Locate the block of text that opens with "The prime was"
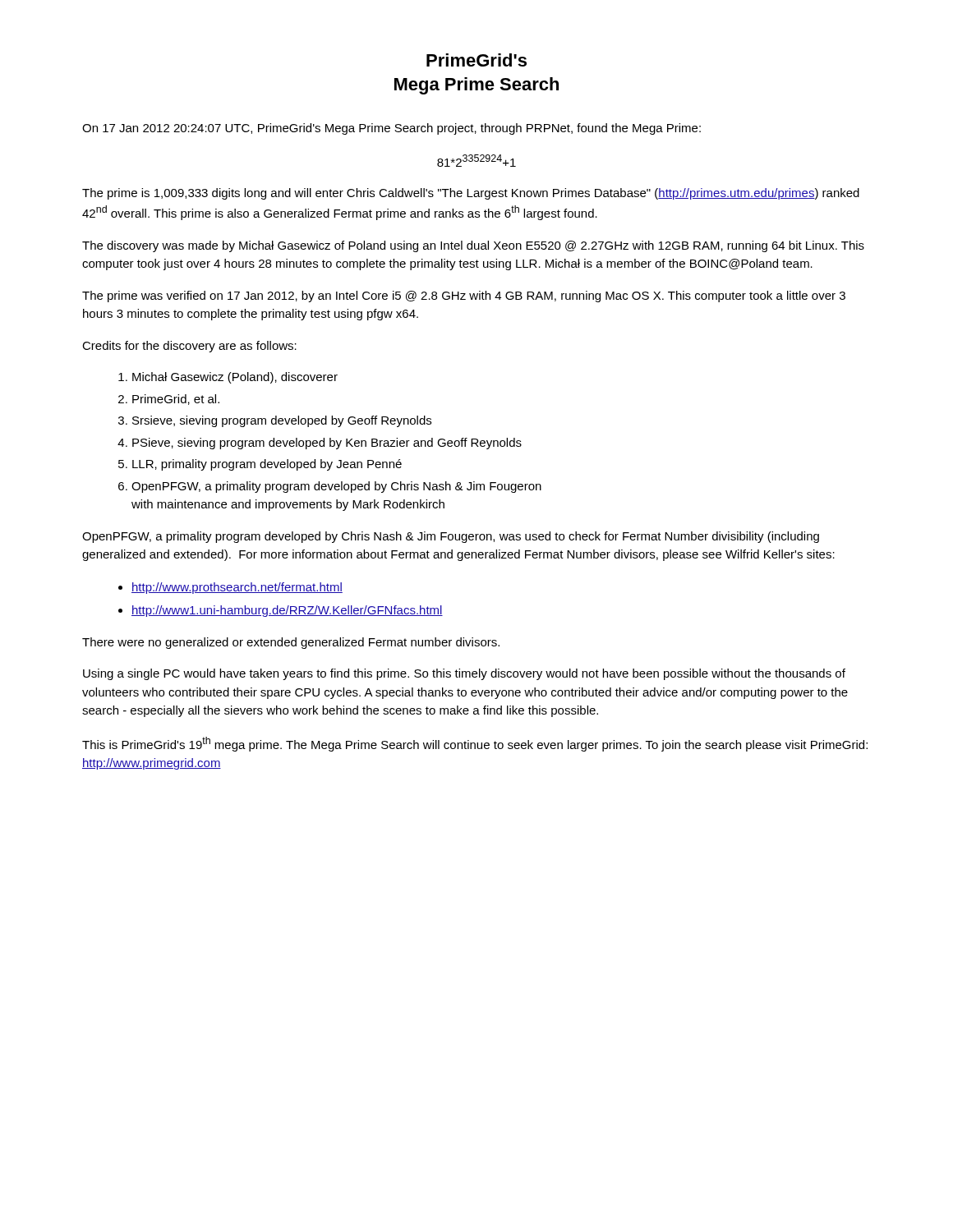The height and width of the screenshot is (1232, 953). 464,304
